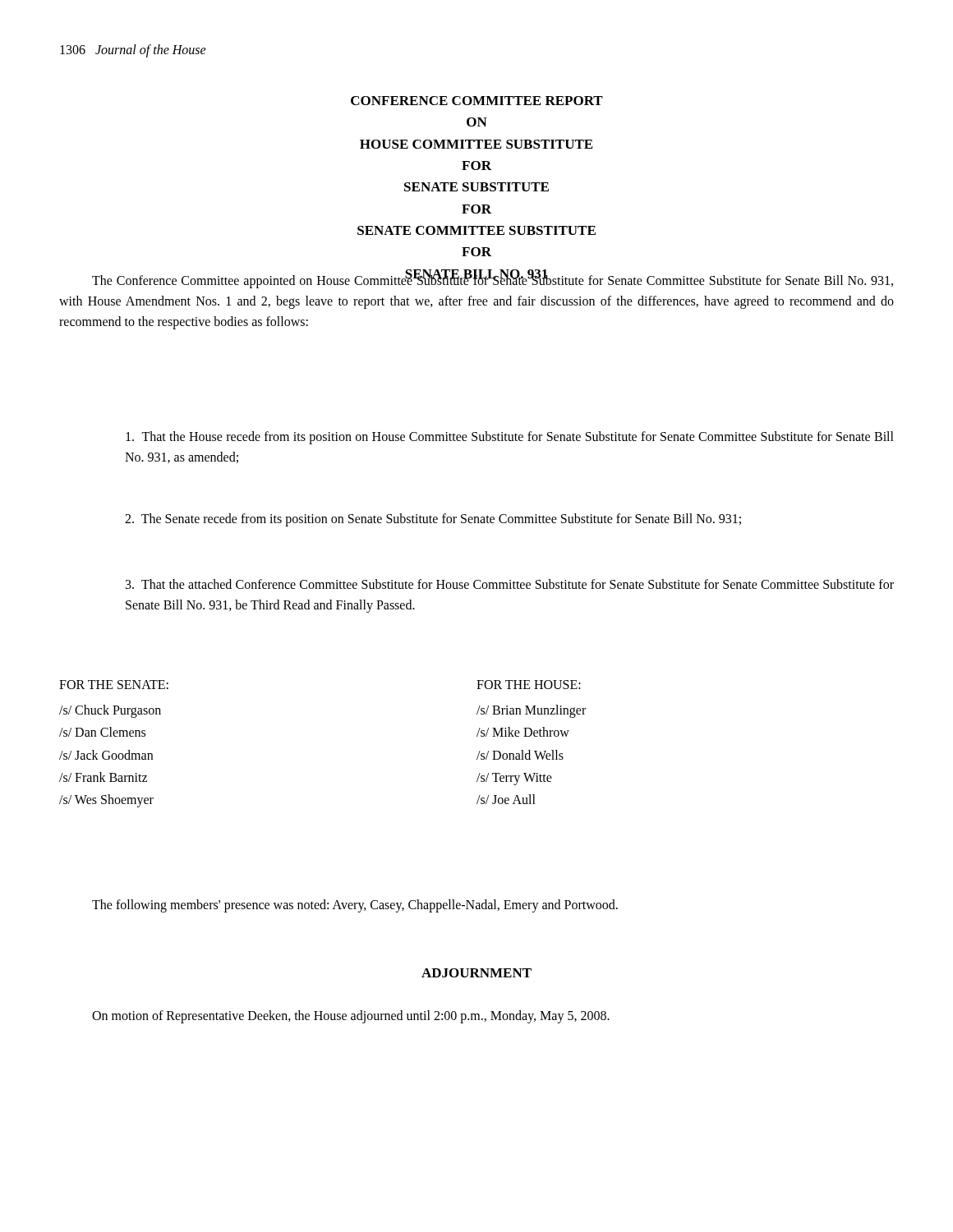The width and height of the screenshot is (953, 1232).
Task: Find the block on this page that starts "3. That the"
Action: [509, 595]
